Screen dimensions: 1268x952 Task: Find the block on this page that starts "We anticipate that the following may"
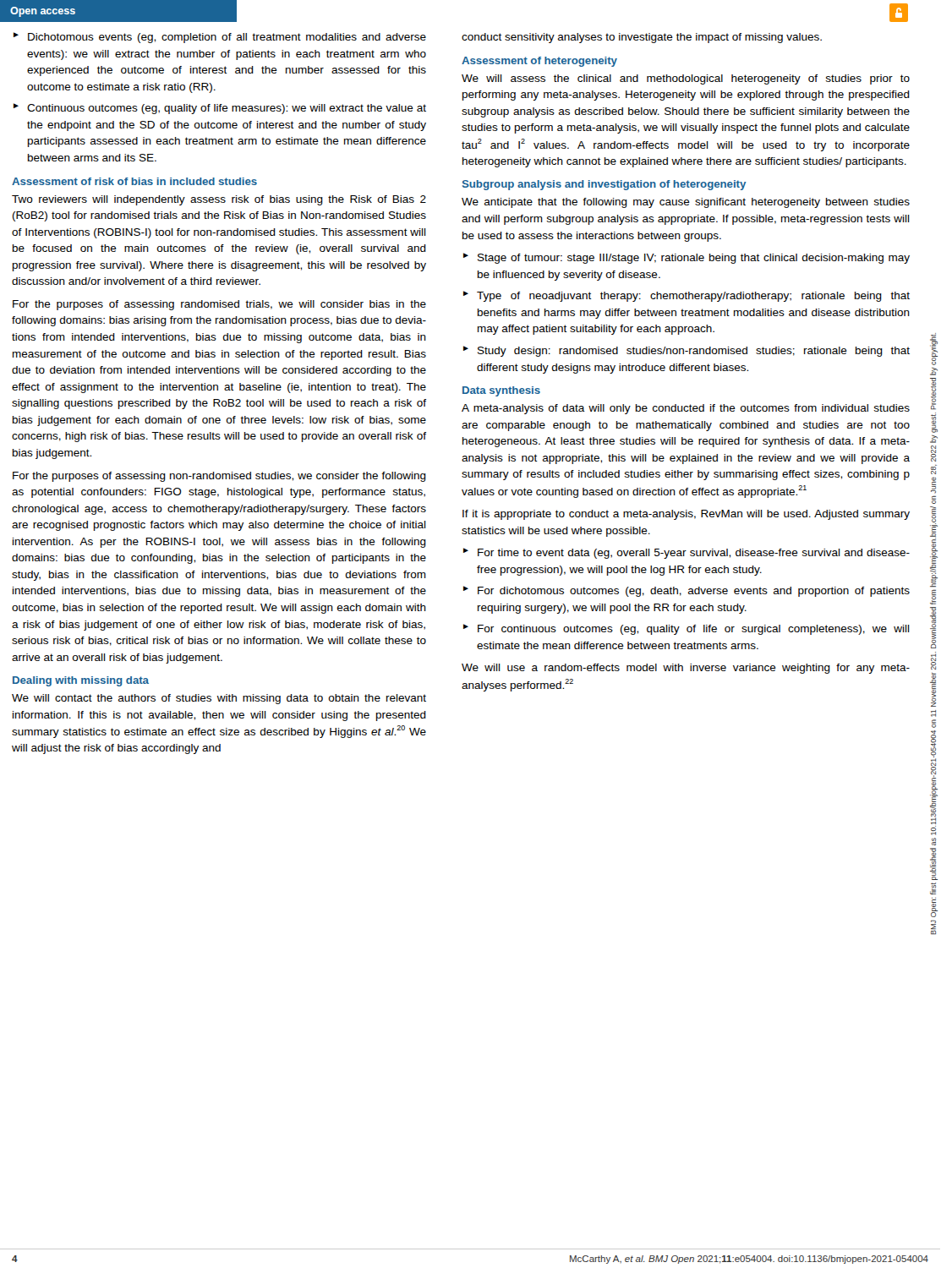pos(686,219)
